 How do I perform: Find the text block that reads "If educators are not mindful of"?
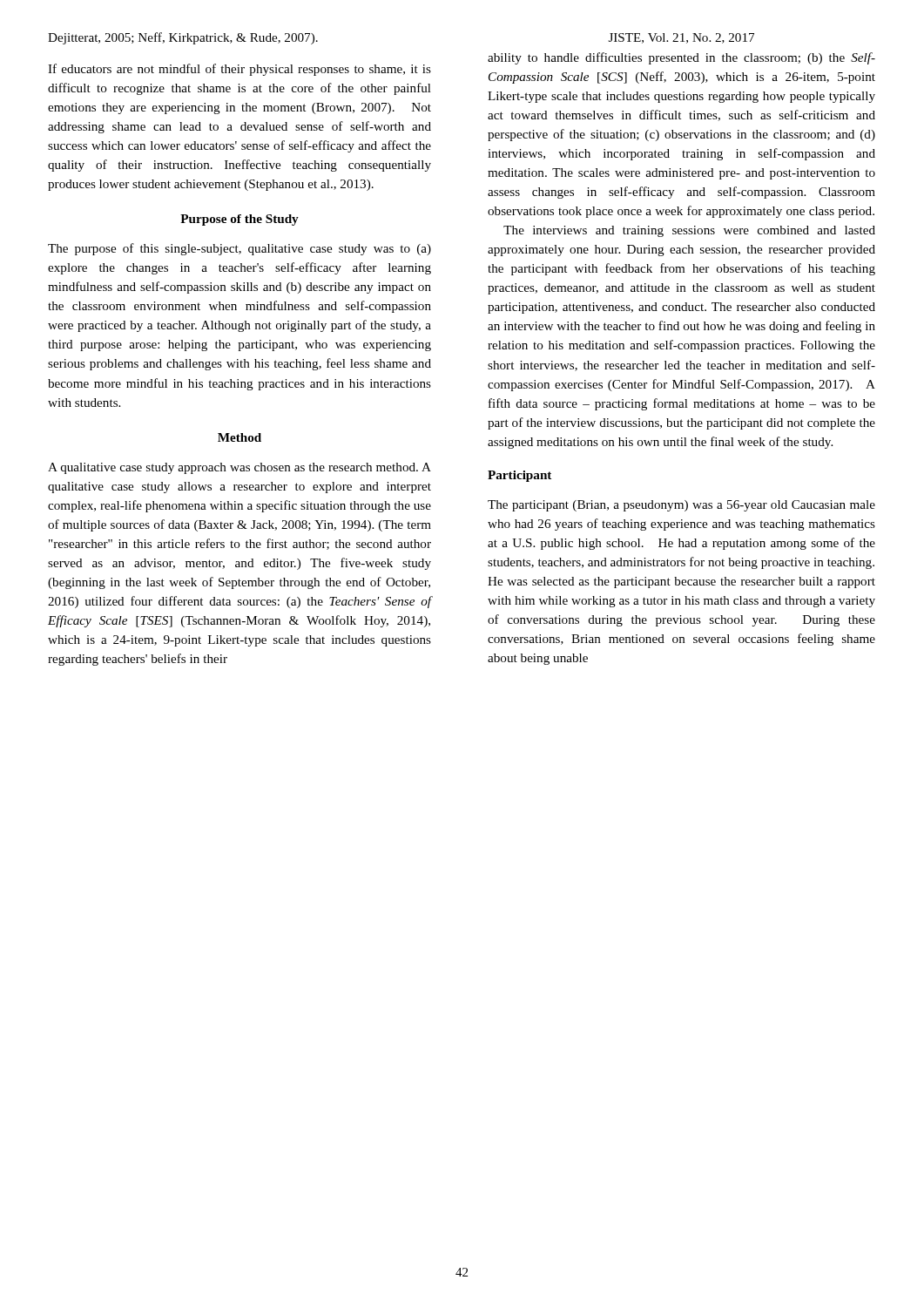(x=239, y=126)
